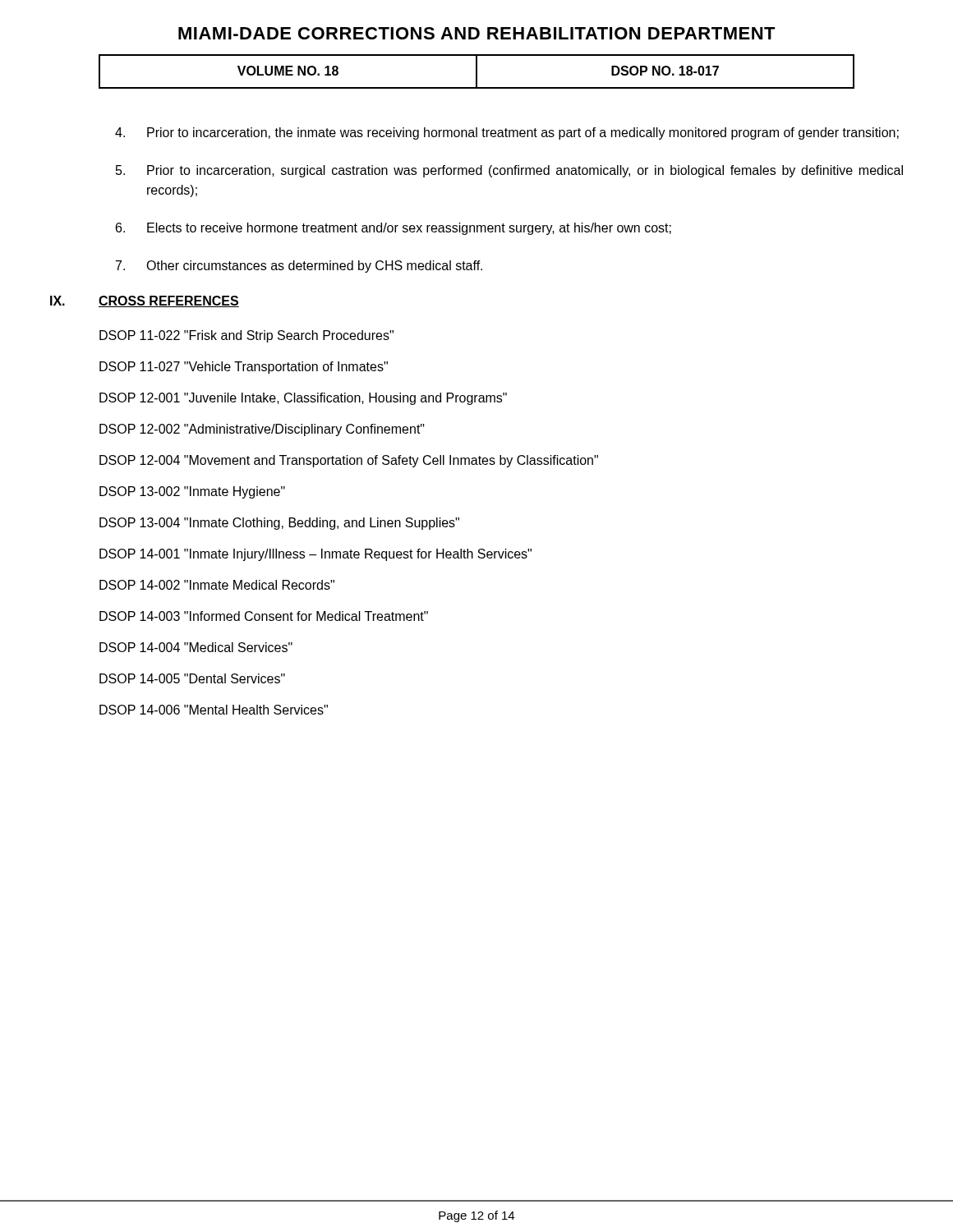Locate the title containing "MIAMI-DADE CORRECTIONS AND REHABILITATION DEPARTMENT"

(476, 33)
